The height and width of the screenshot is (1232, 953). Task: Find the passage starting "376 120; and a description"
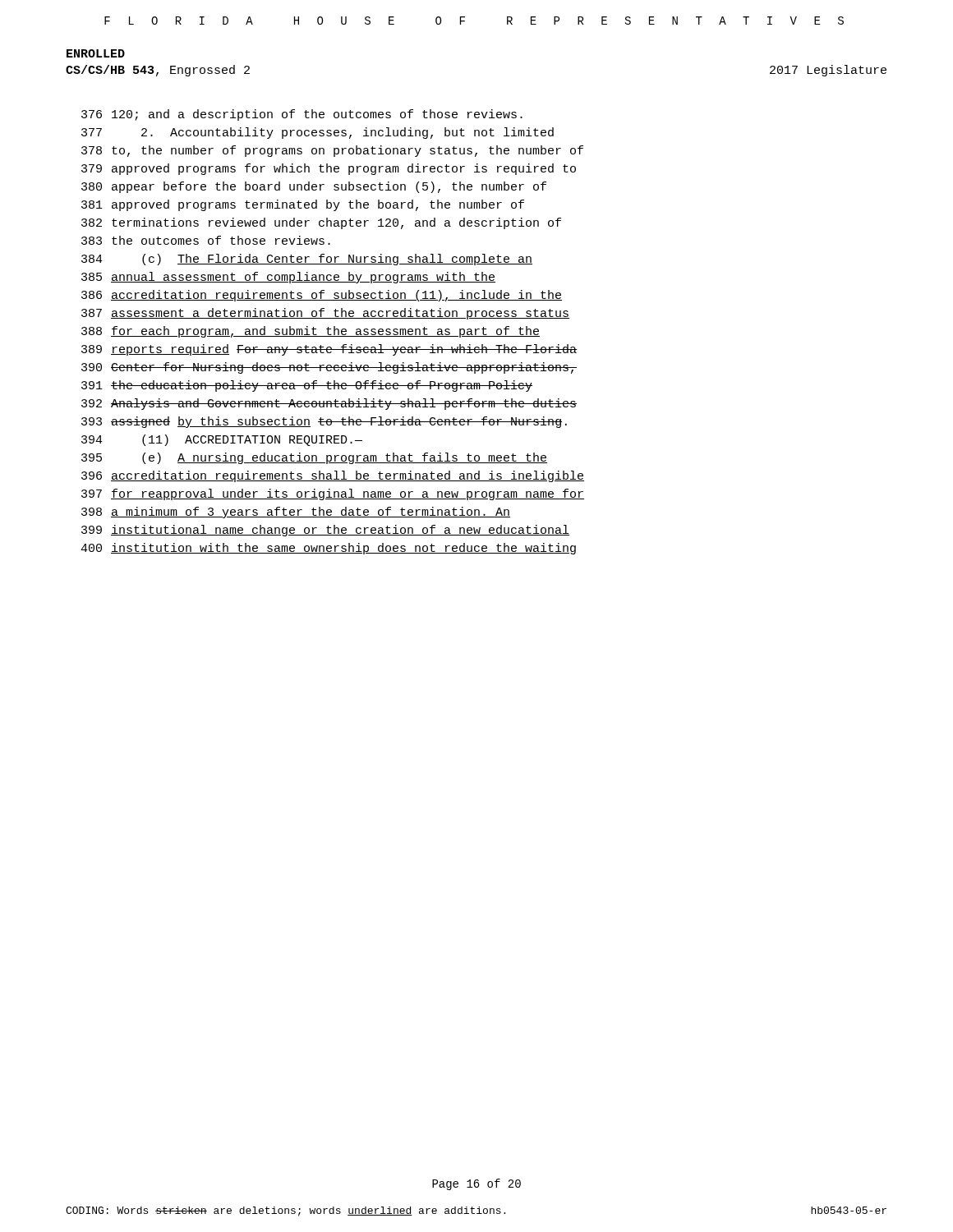pyautogui.click(x=476, y=333)
